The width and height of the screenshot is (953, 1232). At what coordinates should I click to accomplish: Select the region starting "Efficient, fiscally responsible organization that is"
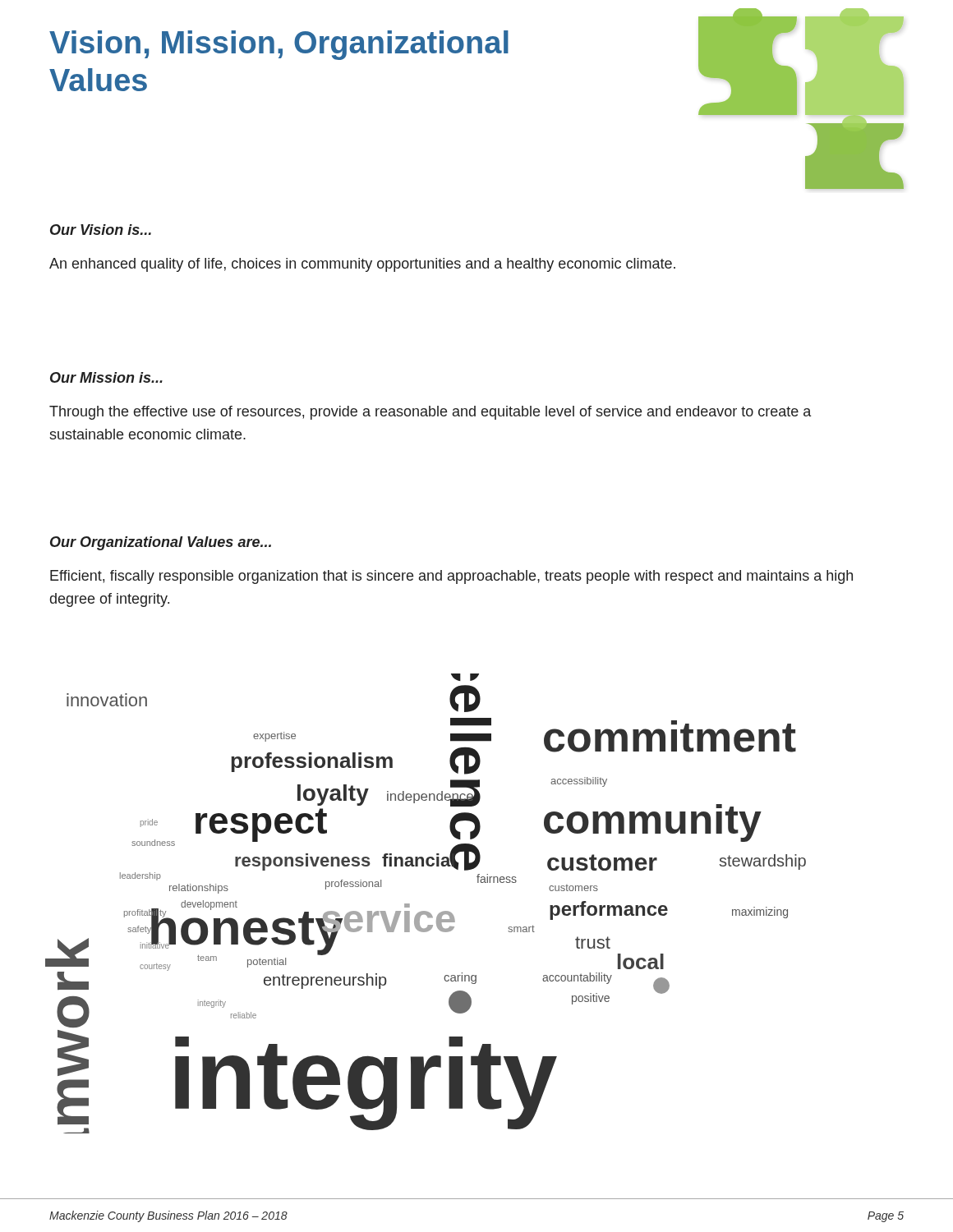460,588
